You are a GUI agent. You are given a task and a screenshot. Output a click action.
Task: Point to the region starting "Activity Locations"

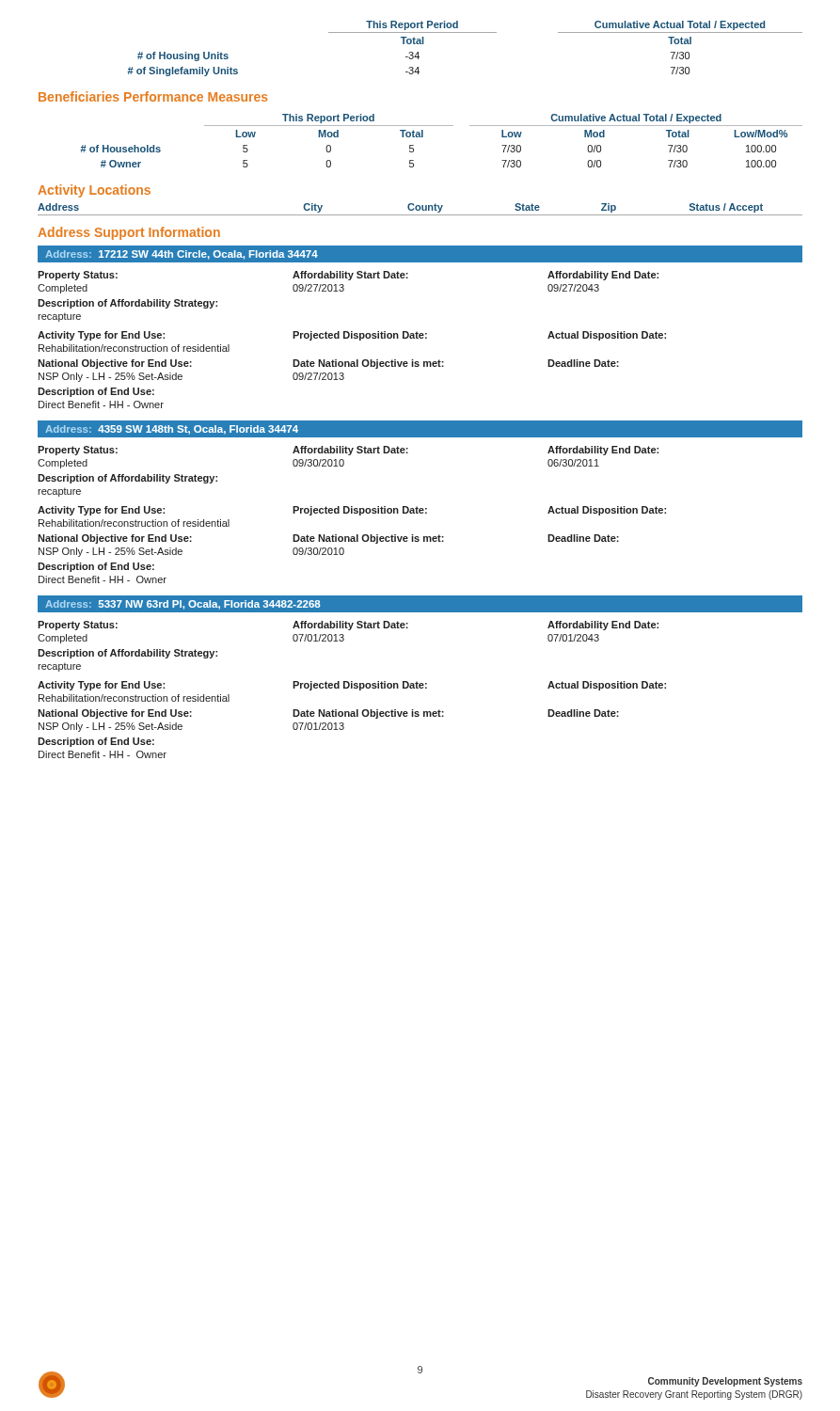(x=94, y=190)
